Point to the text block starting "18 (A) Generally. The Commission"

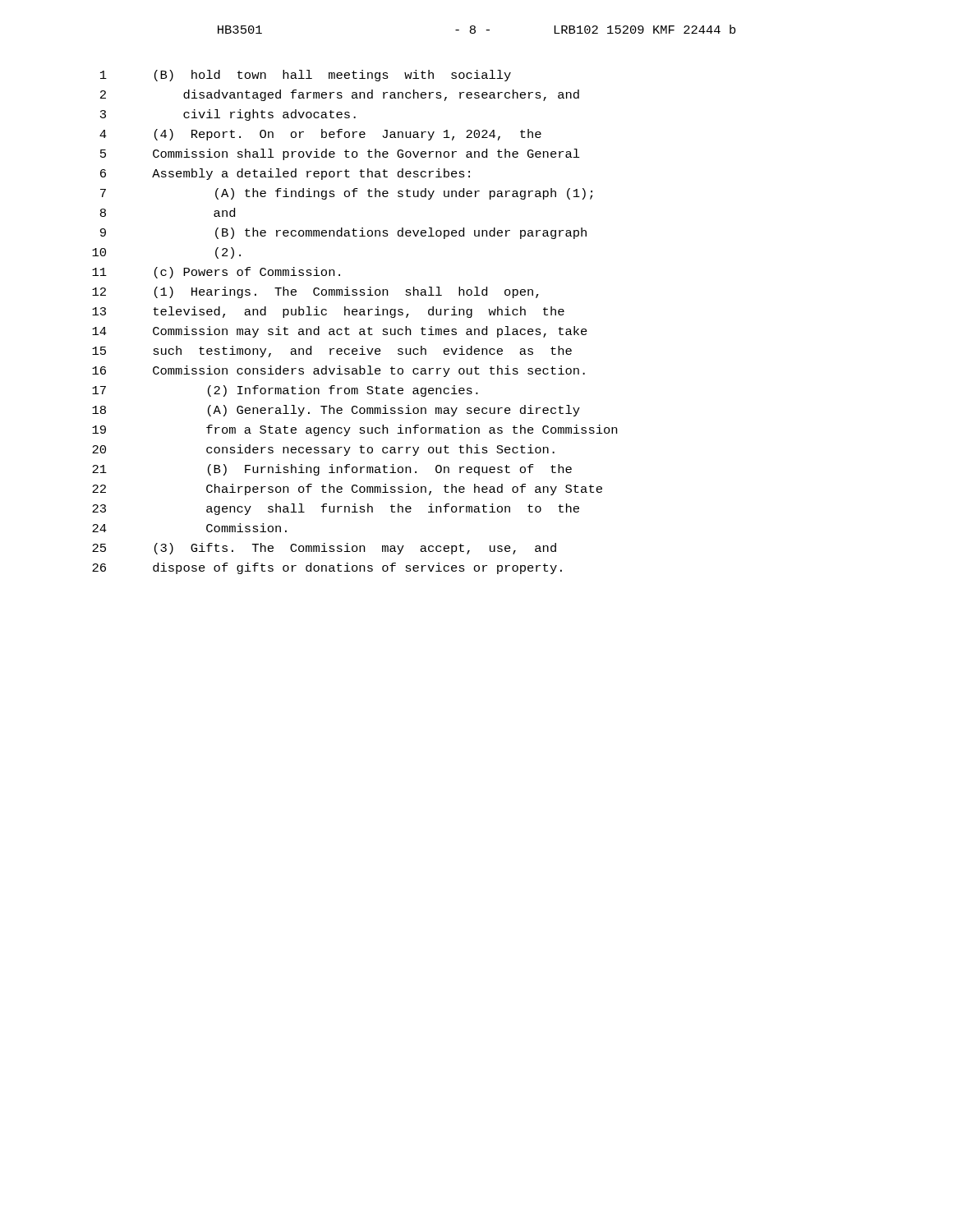(x=476, y=411)
